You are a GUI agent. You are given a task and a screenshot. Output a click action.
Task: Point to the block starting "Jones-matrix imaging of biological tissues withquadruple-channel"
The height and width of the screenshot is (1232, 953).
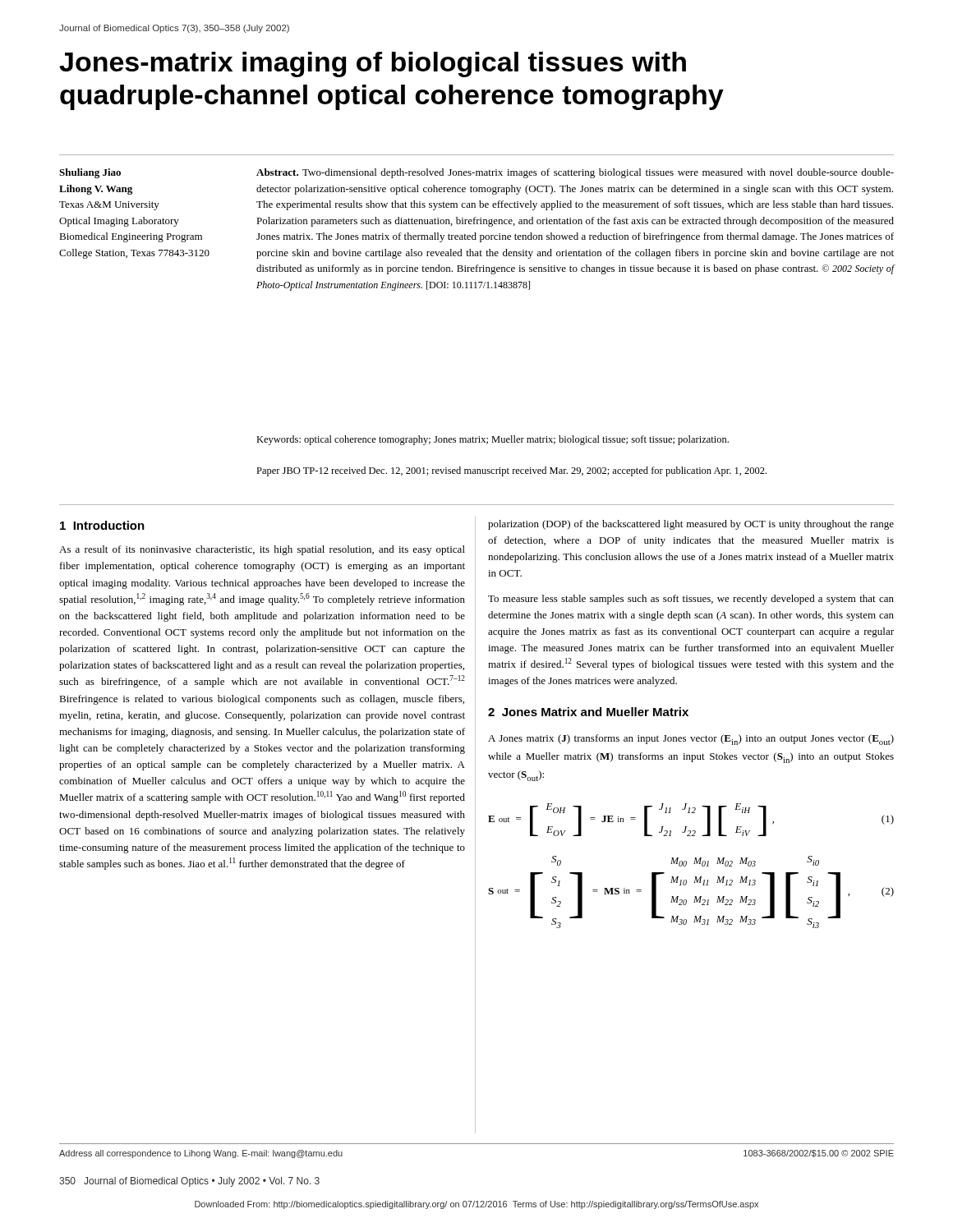pyautogui.click(x=476, y=78)
